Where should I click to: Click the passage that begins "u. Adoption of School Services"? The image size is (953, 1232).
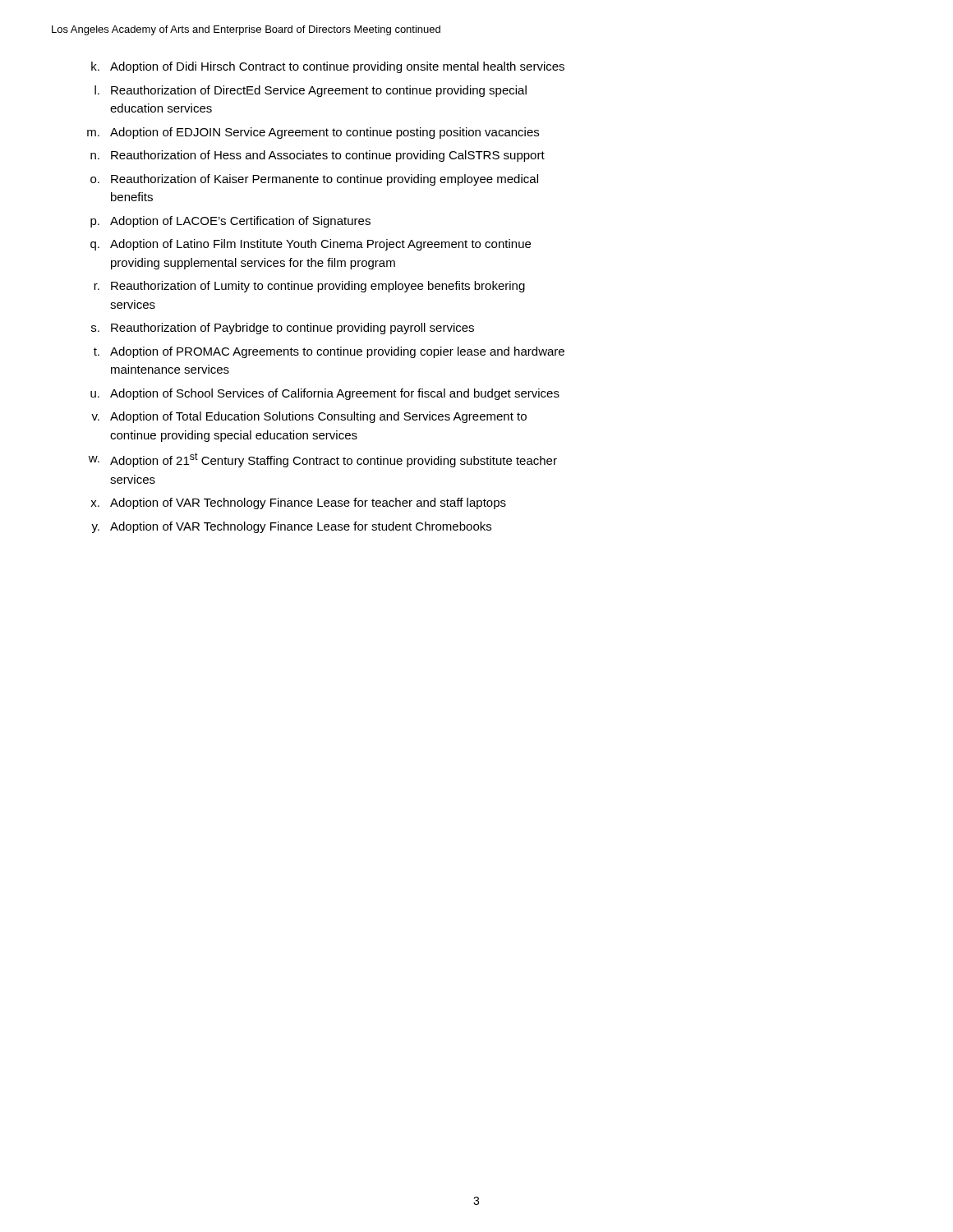(x=476, y=393)
